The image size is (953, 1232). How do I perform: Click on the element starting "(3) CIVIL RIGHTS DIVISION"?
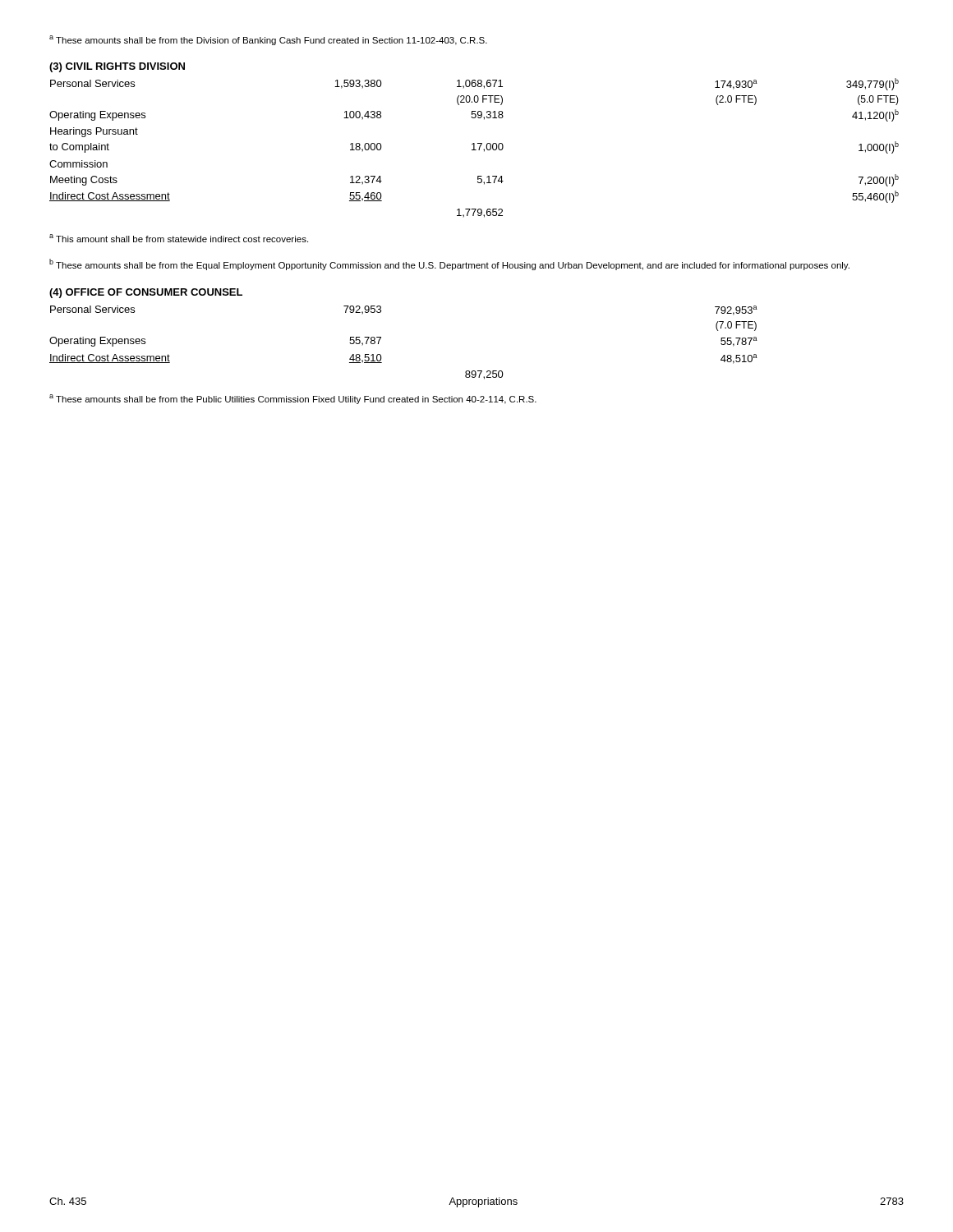tap(117, 66)
